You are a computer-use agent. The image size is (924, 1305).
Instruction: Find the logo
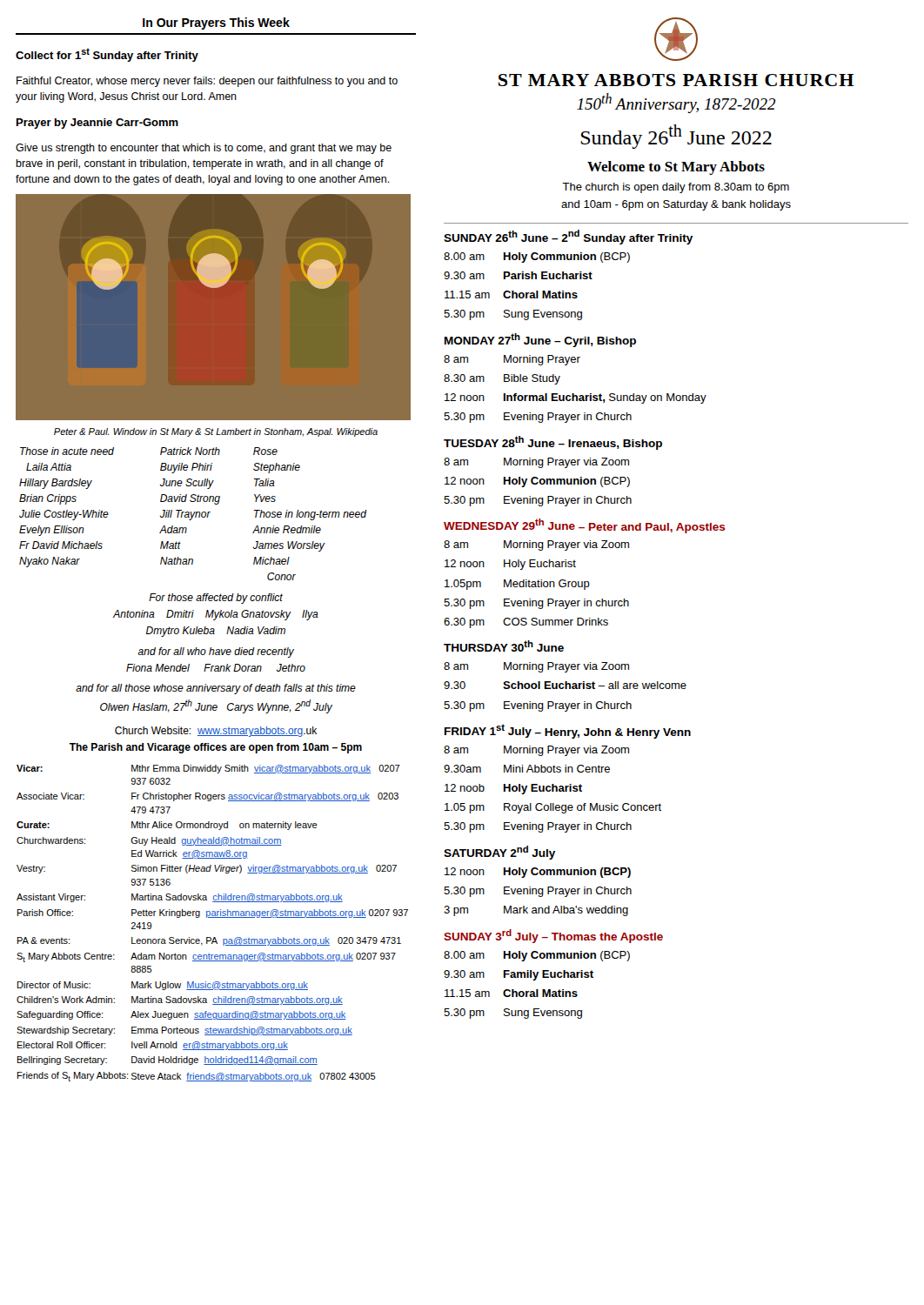click(x=676, y=40)
